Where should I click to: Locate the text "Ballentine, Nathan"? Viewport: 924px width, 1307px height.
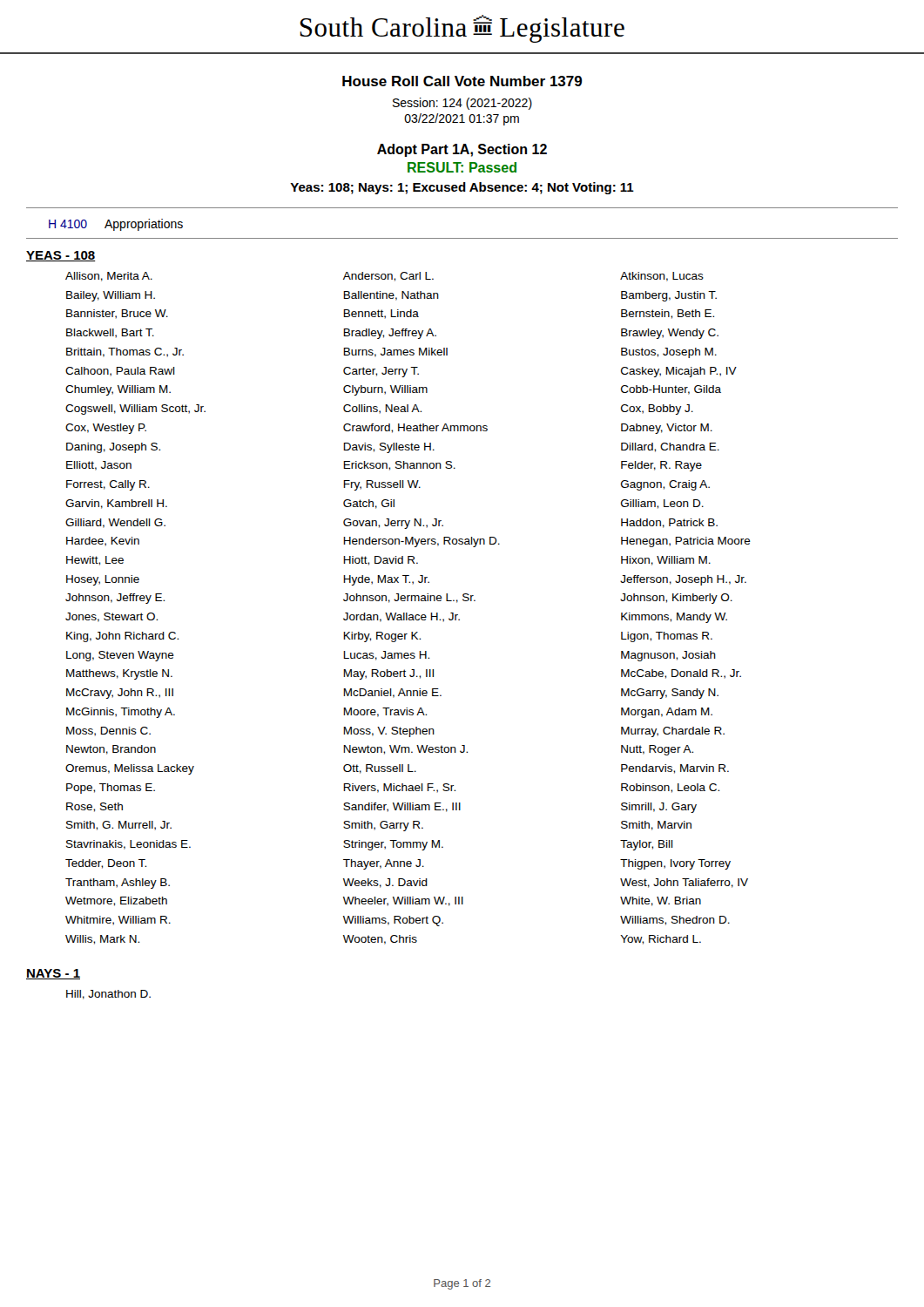point(391,295)
